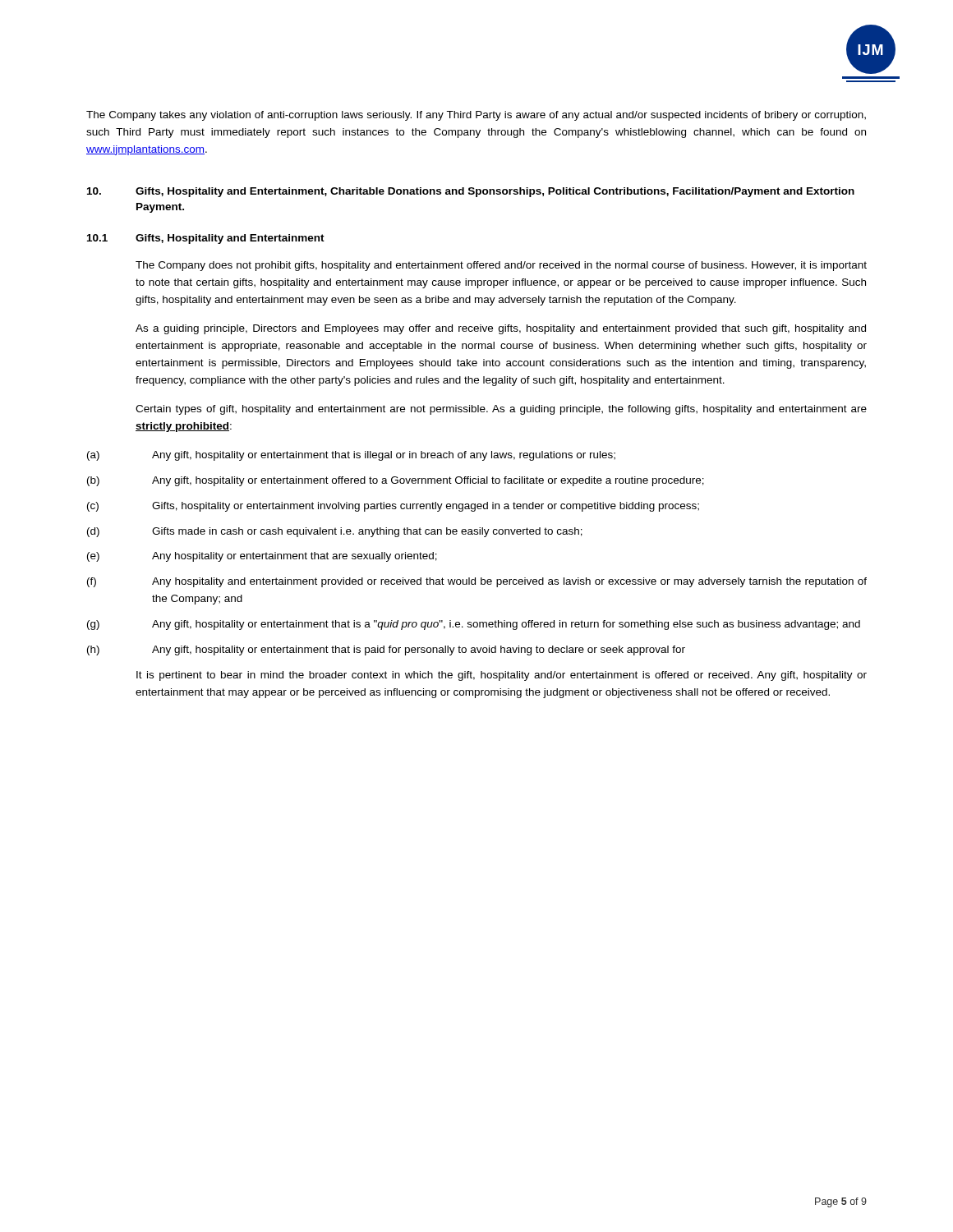The width and height of the screenshot is (953, 1232).
Task: Click on the section header containing "10. Gifts, Hospitality"
Action: [476, 199]
